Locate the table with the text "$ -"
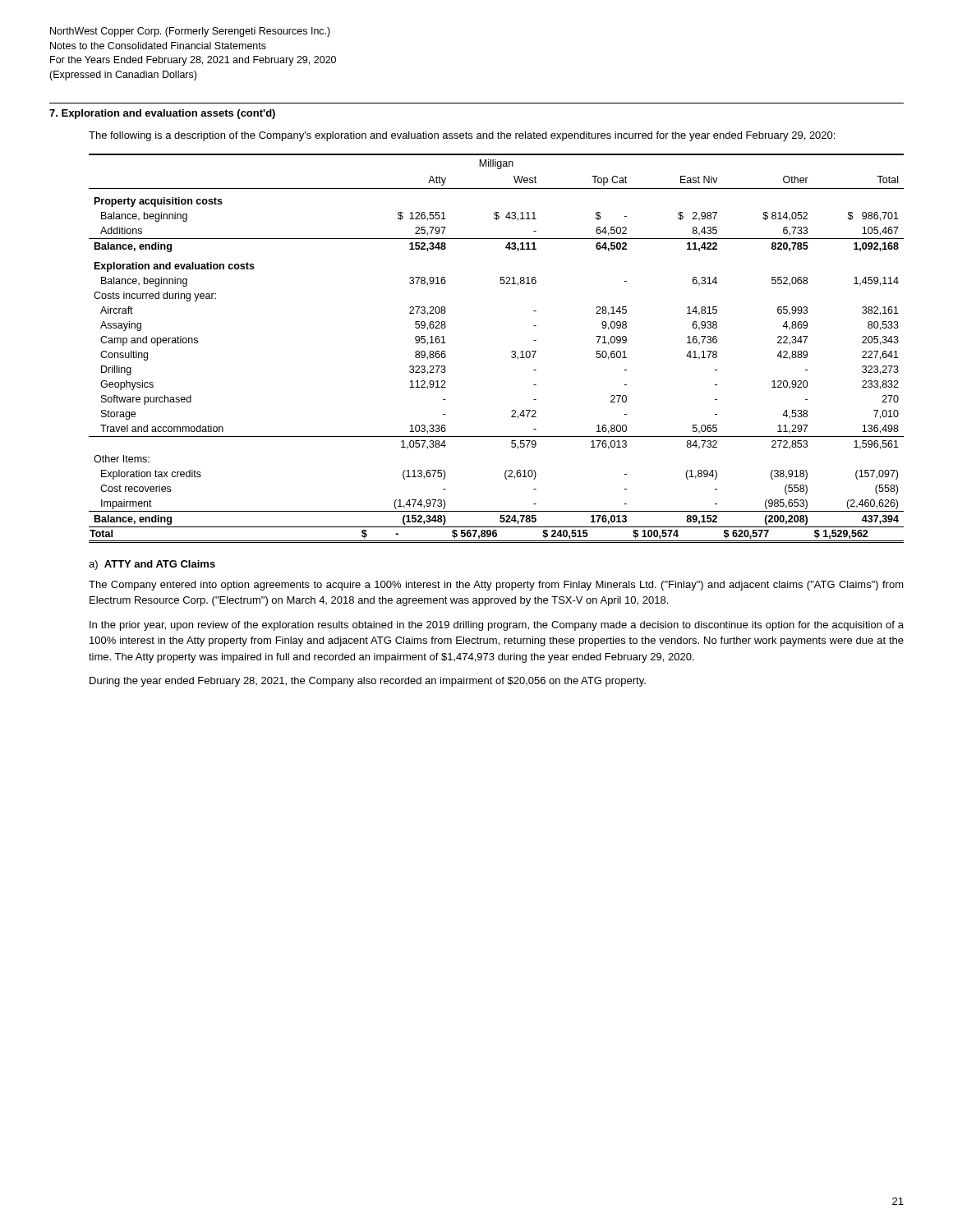953x1232 pixels. click(x=496, y=348)
